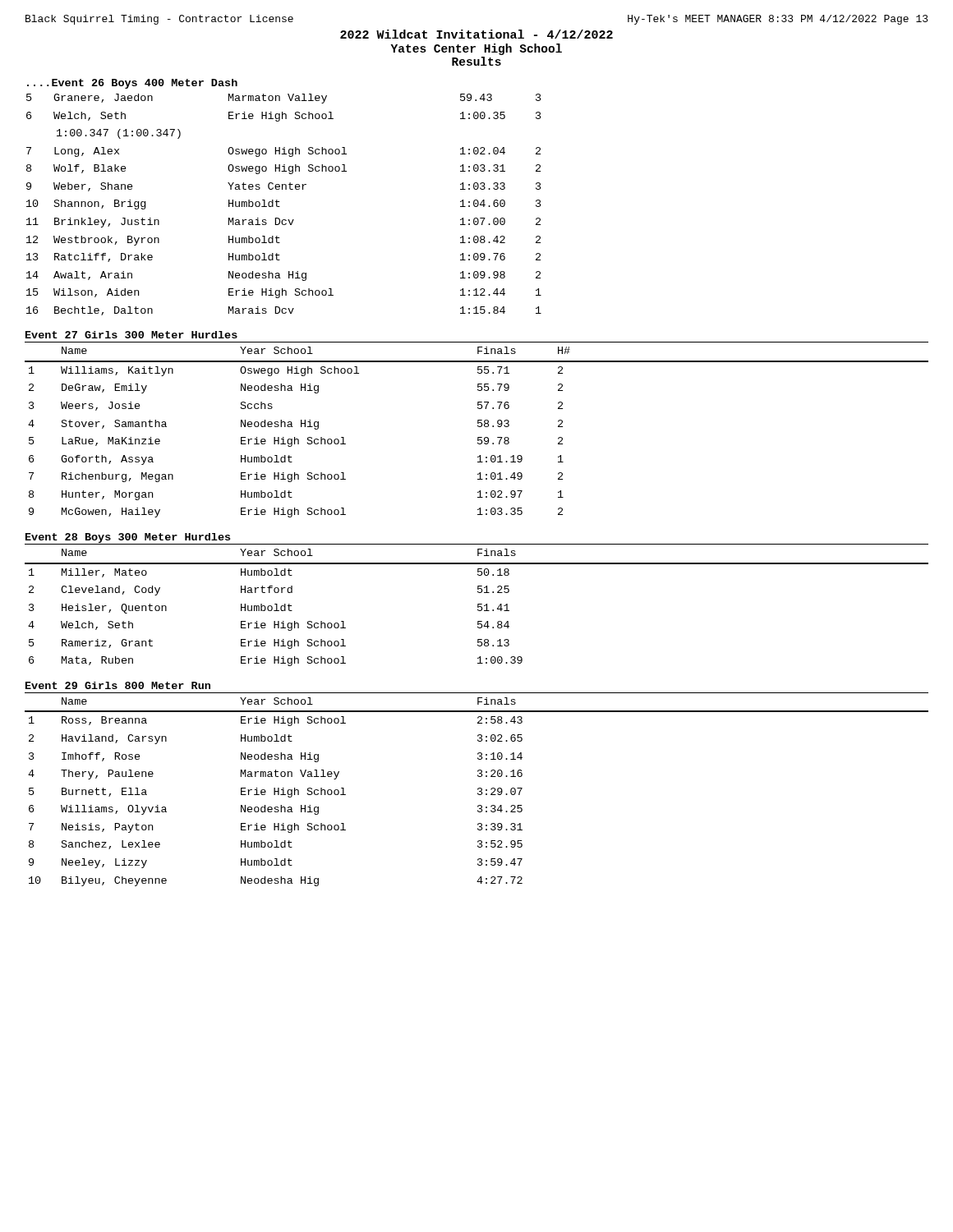
Task: Click on the title with the text "Yates Center High School"
Action: click(476, 49)
